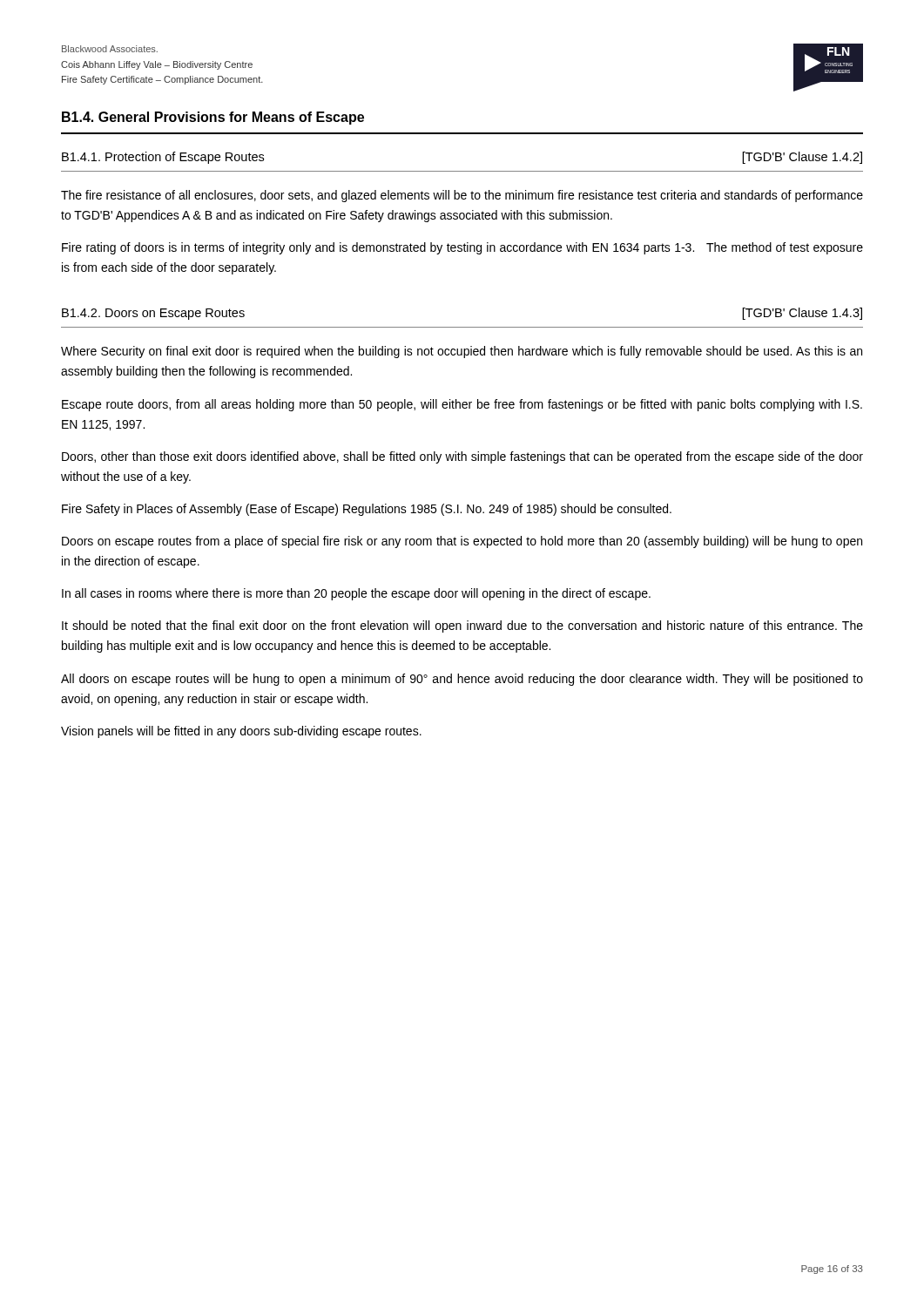Find the block starting "Vision panels will be fitted in any doors"
Viewport: 924px width, 1307px height.
tap(241, 731)
